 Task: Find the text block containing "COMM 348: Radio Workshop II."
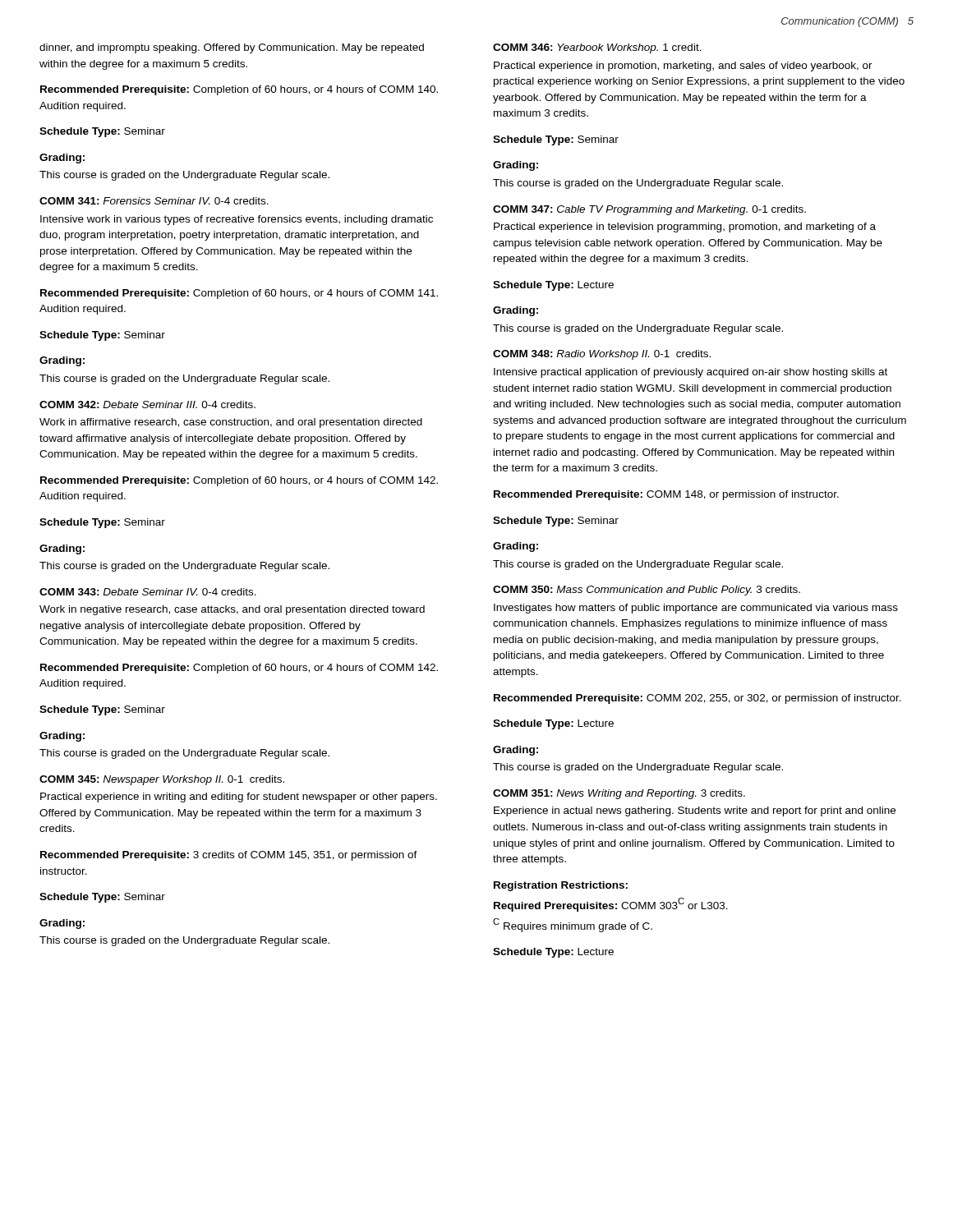tap(702, 411)
